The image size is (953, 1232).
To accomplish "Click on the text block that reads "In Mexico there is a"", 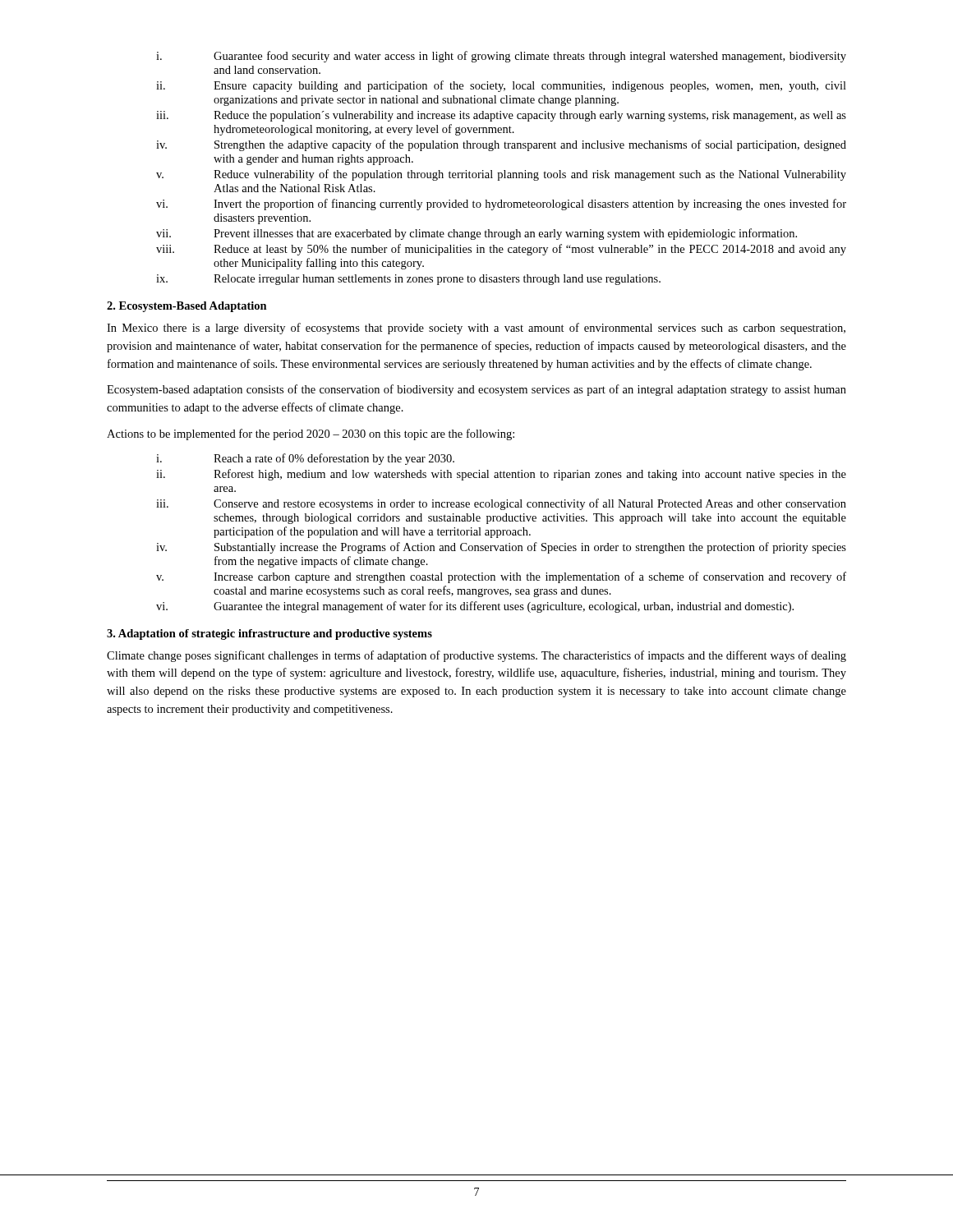I will (476, 346).
